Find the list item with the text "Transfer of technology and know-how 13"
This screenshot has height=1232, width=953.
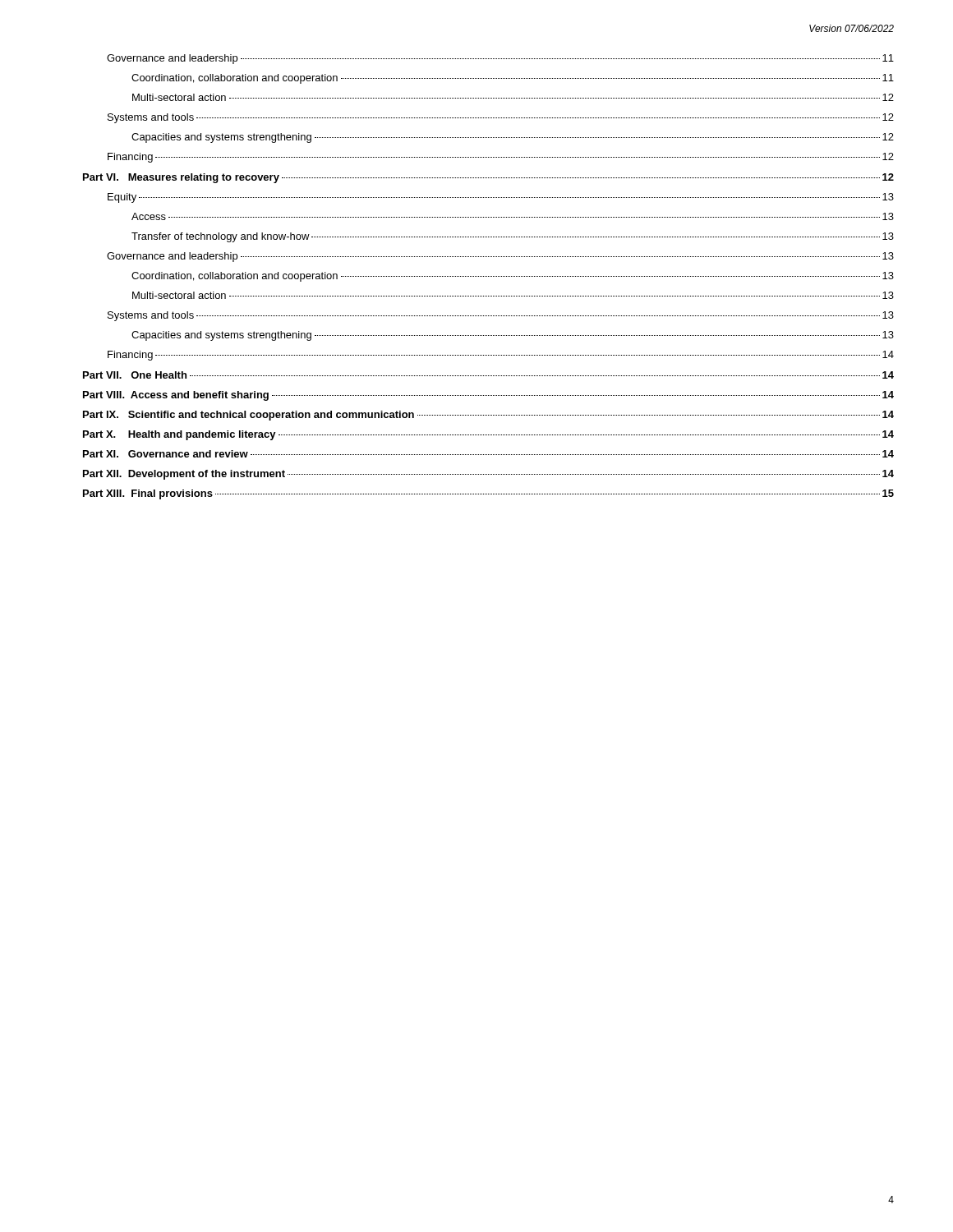[x=513, y=236]
